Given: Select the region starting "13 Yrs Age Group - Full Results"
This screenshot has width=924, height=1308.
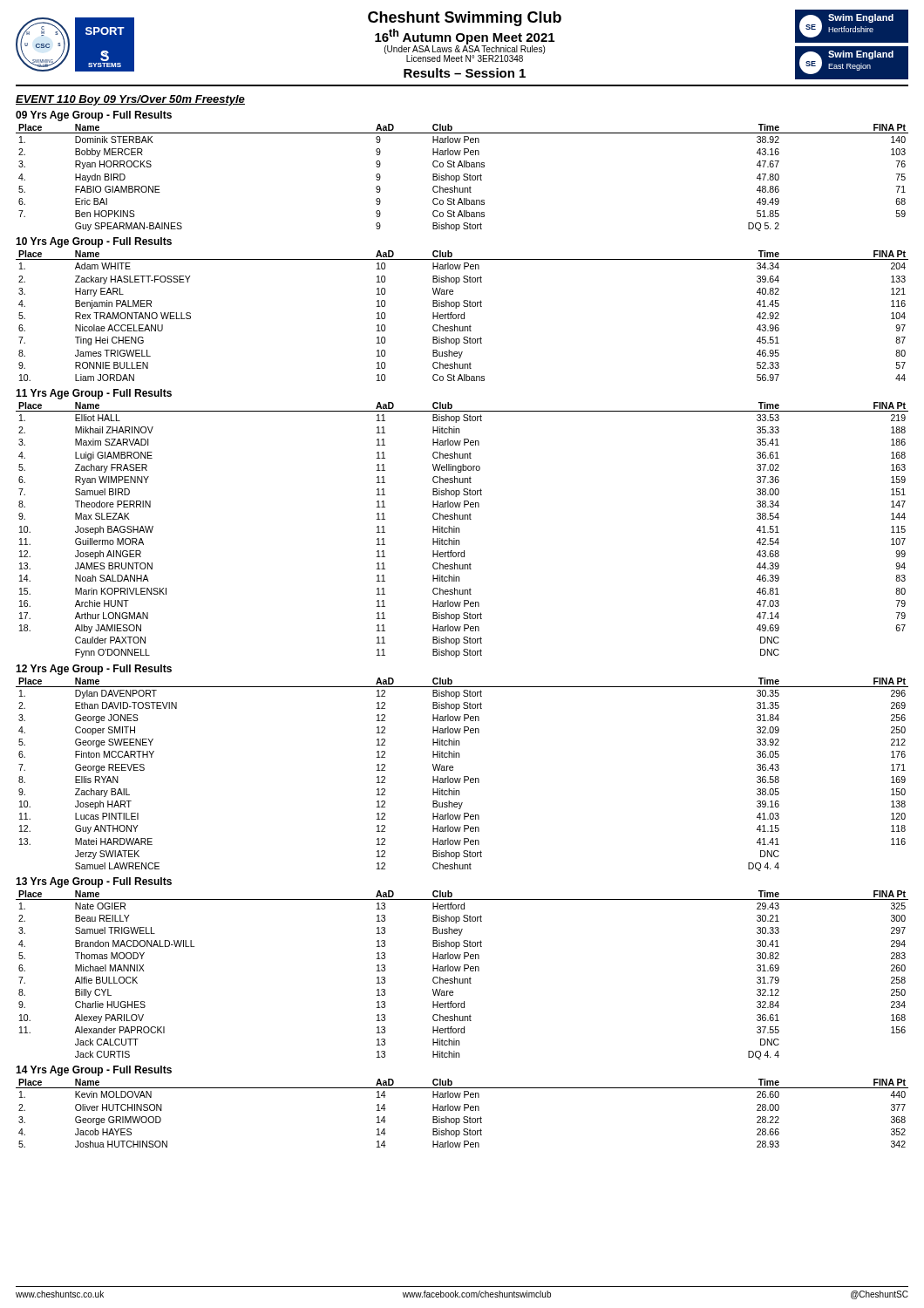Looking at the screenshot, I should (94, 882).
